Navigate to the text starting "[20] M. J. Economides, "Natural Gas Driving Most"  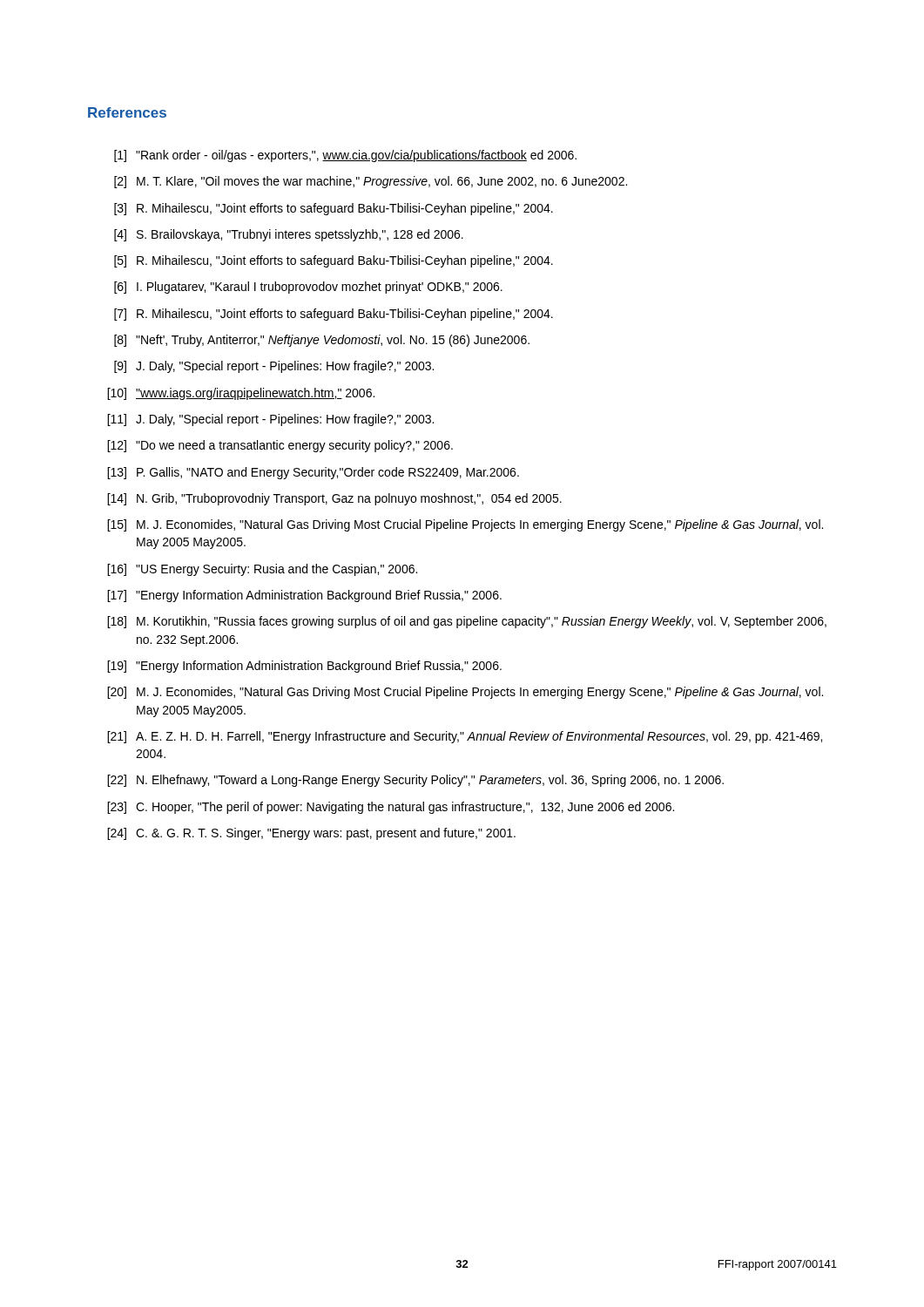pyautogui.click(x=462, y=701)
